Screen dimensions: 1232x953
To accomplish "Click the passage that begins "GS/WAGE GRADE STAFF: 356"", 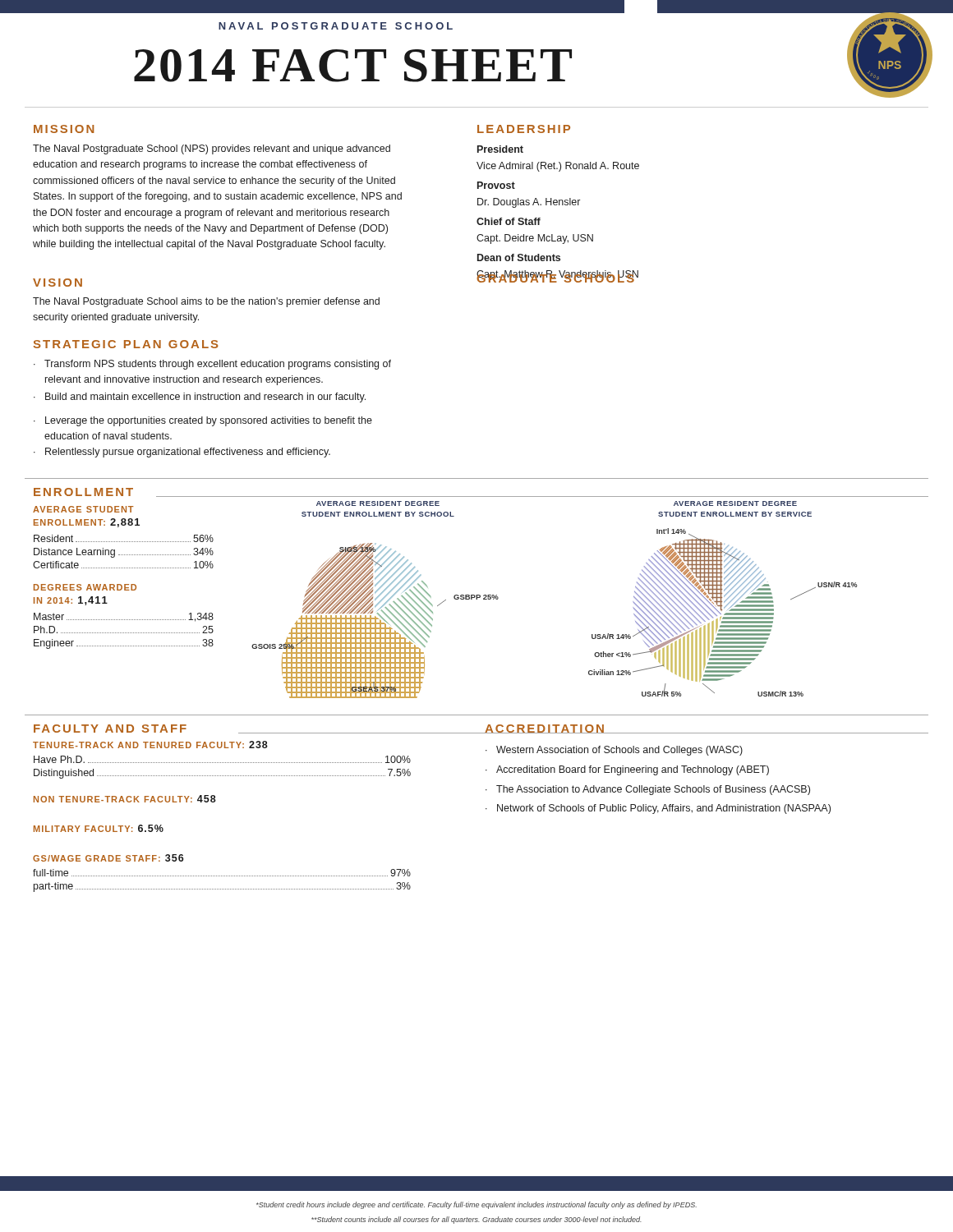I will (x=222, y=872).
